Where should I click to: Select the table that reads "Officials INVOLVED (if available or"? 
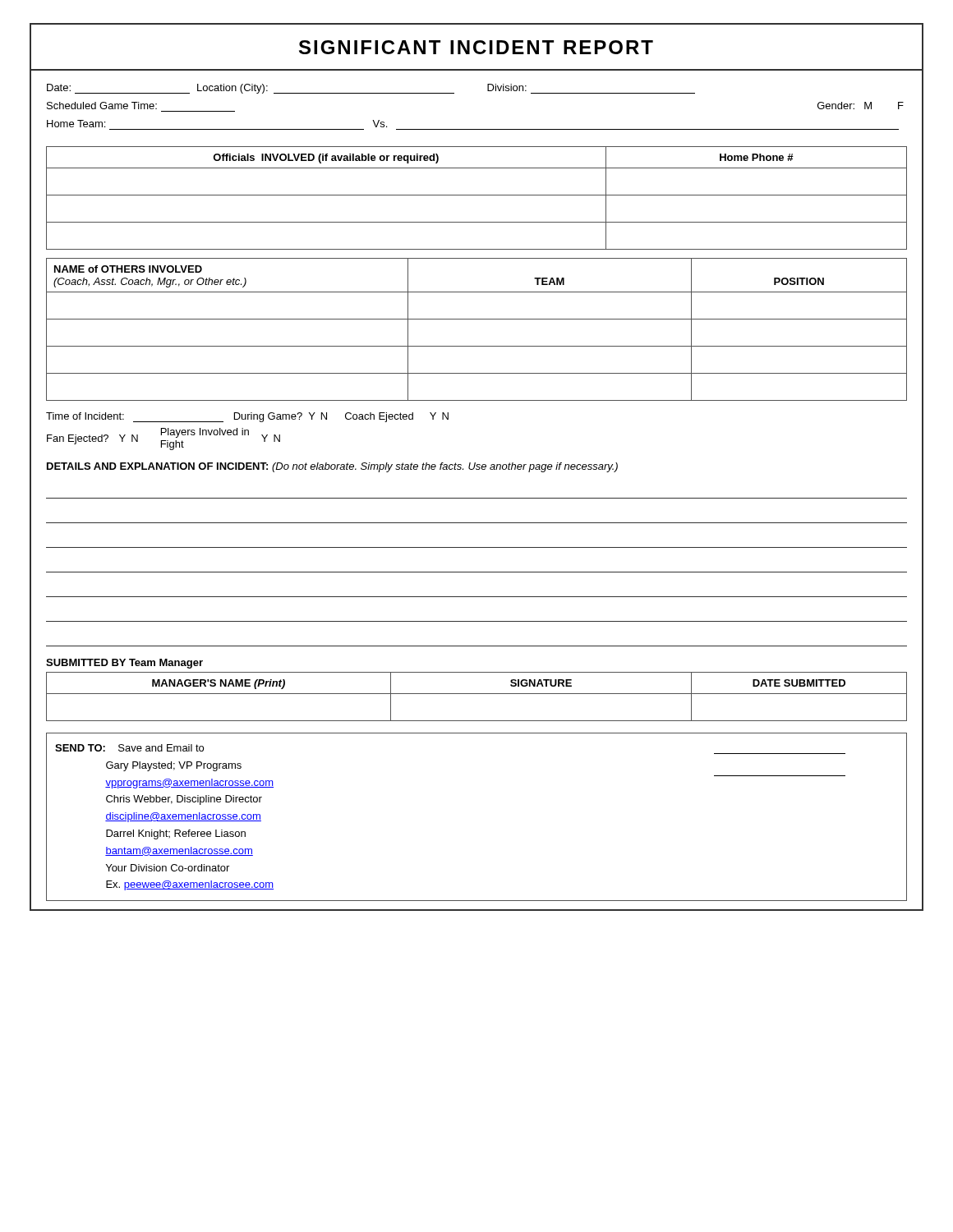[x=476, y=198]
